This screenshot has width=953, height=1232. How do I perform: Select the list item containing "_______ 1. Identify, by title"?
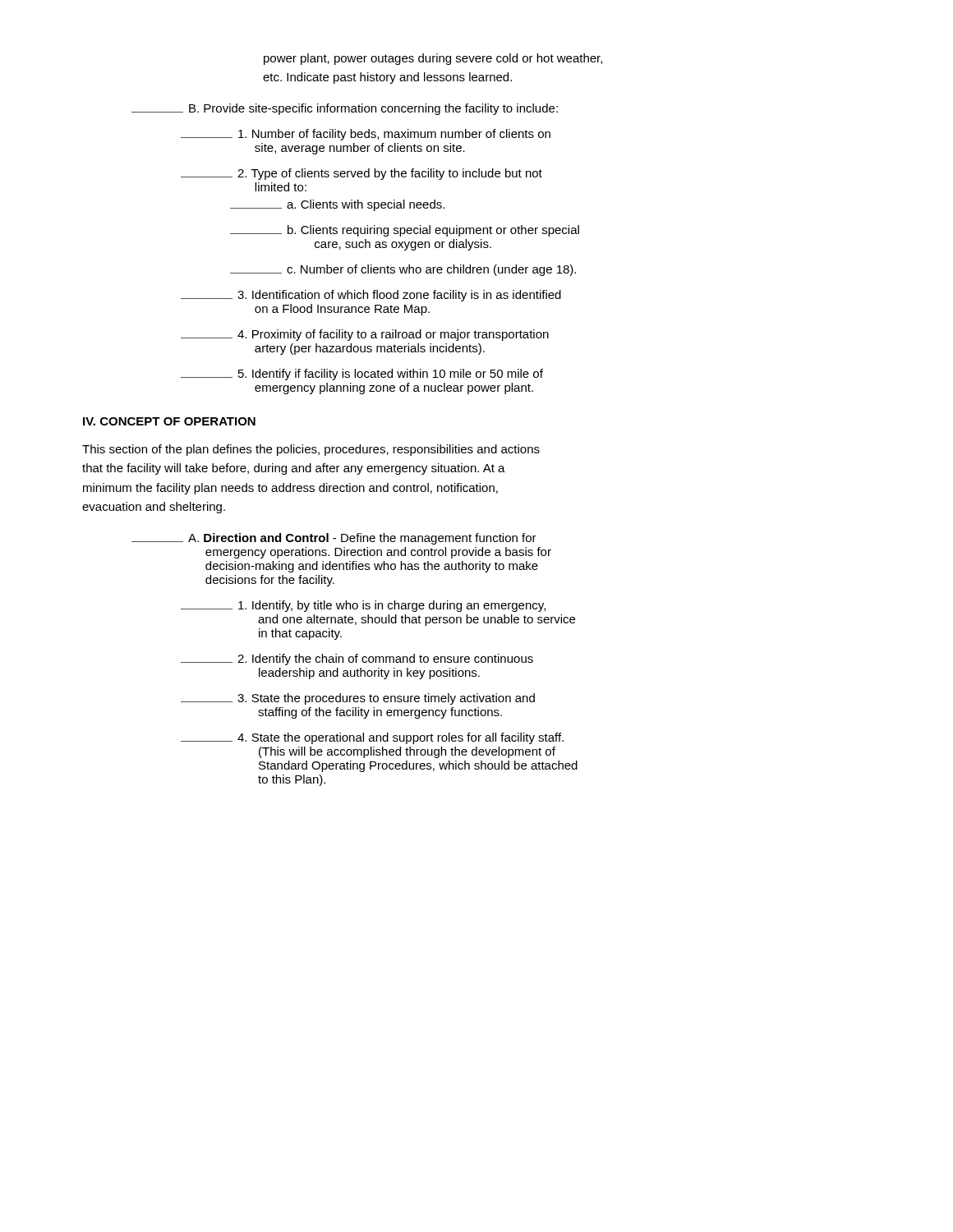tap(526, 619)
